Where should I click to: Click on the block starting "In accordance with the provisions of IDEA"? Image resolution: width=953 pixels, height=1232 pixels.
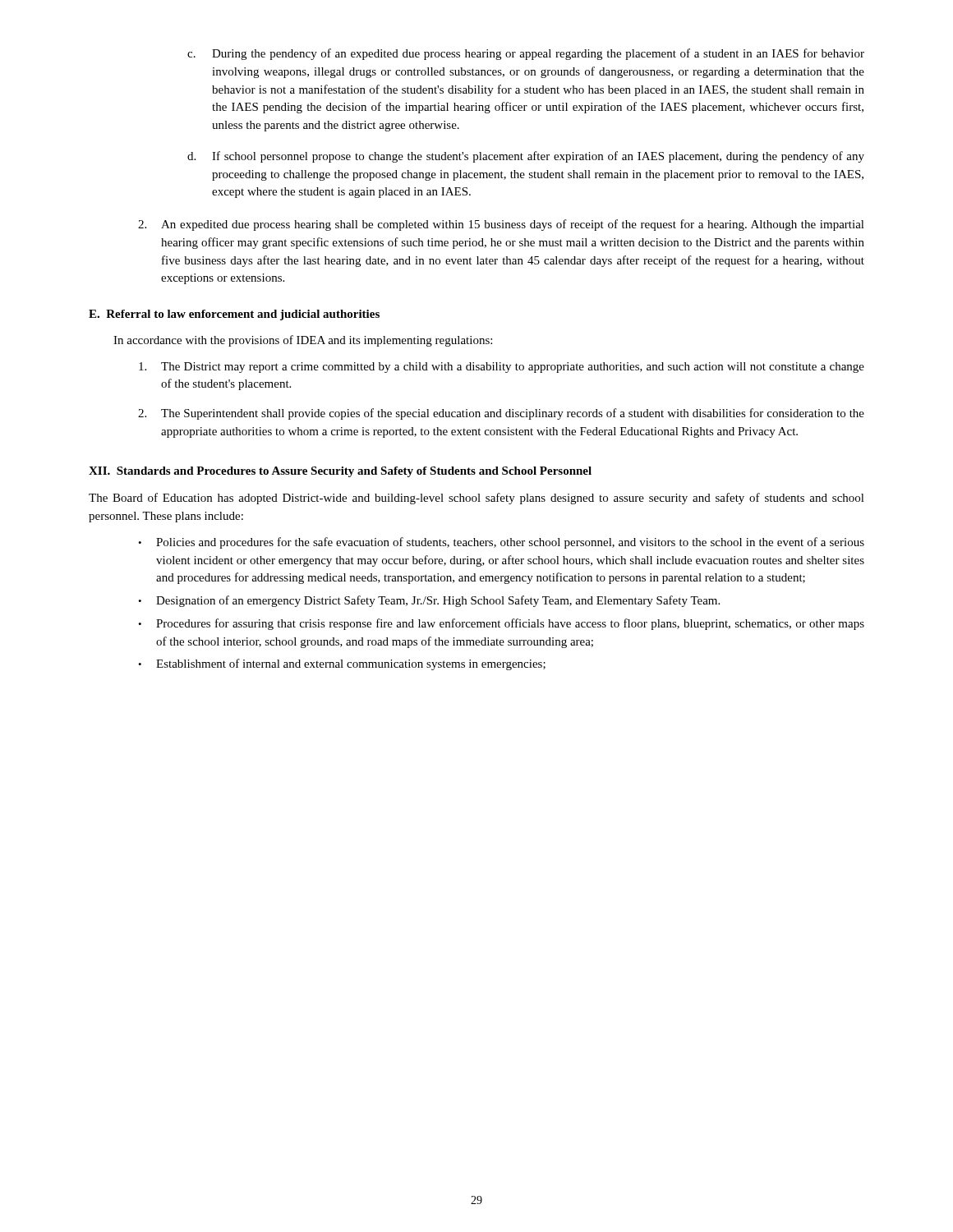[303, 340]
